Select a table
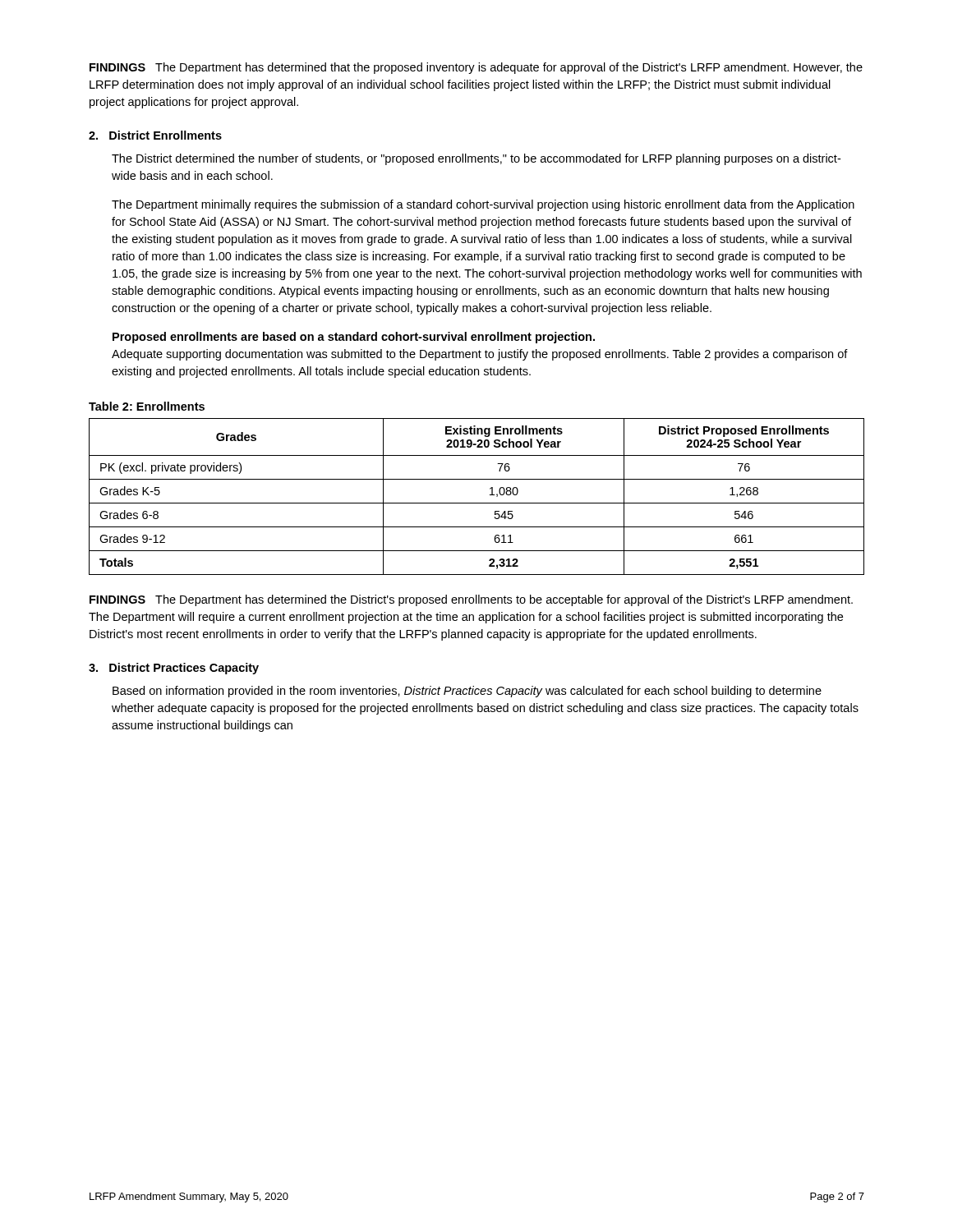The height and width of the screenshot is (1232, 953). tap(476, 497)
